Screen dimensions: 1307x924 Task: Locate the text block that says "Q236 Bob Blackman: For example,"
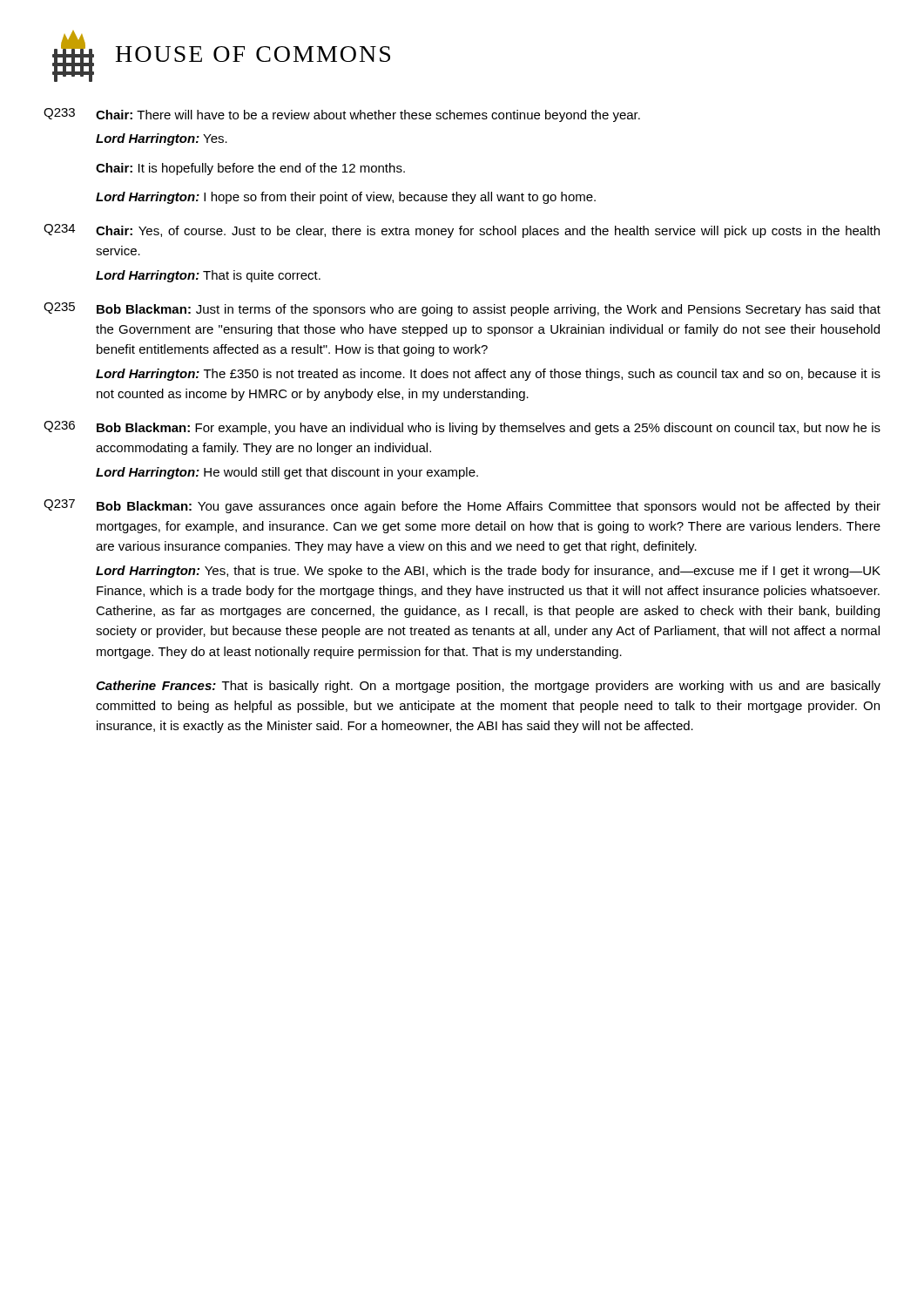click(x=462, y=438)
